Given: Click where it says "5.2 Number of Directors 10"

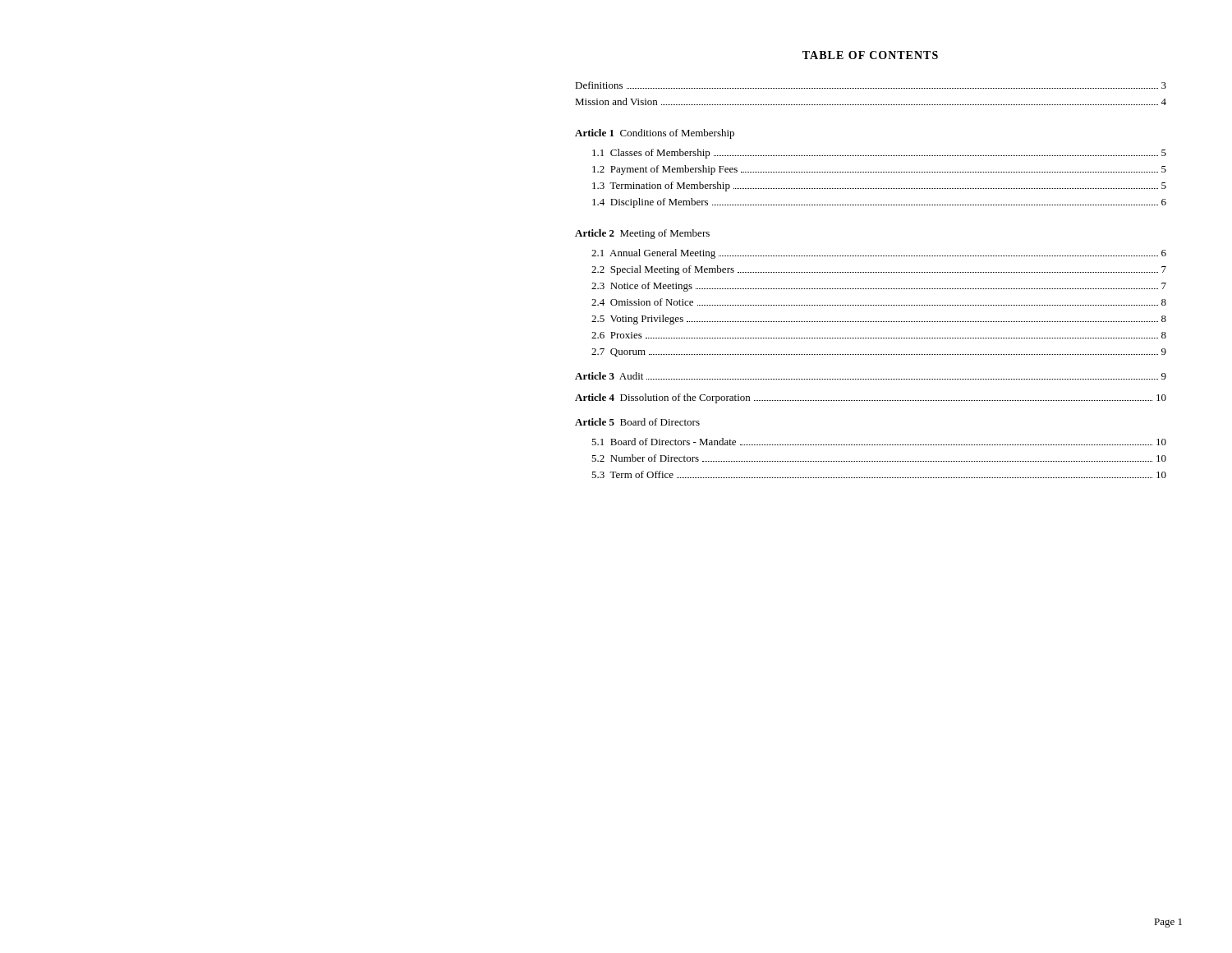Looking at the screenshot, I should [879, 458].
